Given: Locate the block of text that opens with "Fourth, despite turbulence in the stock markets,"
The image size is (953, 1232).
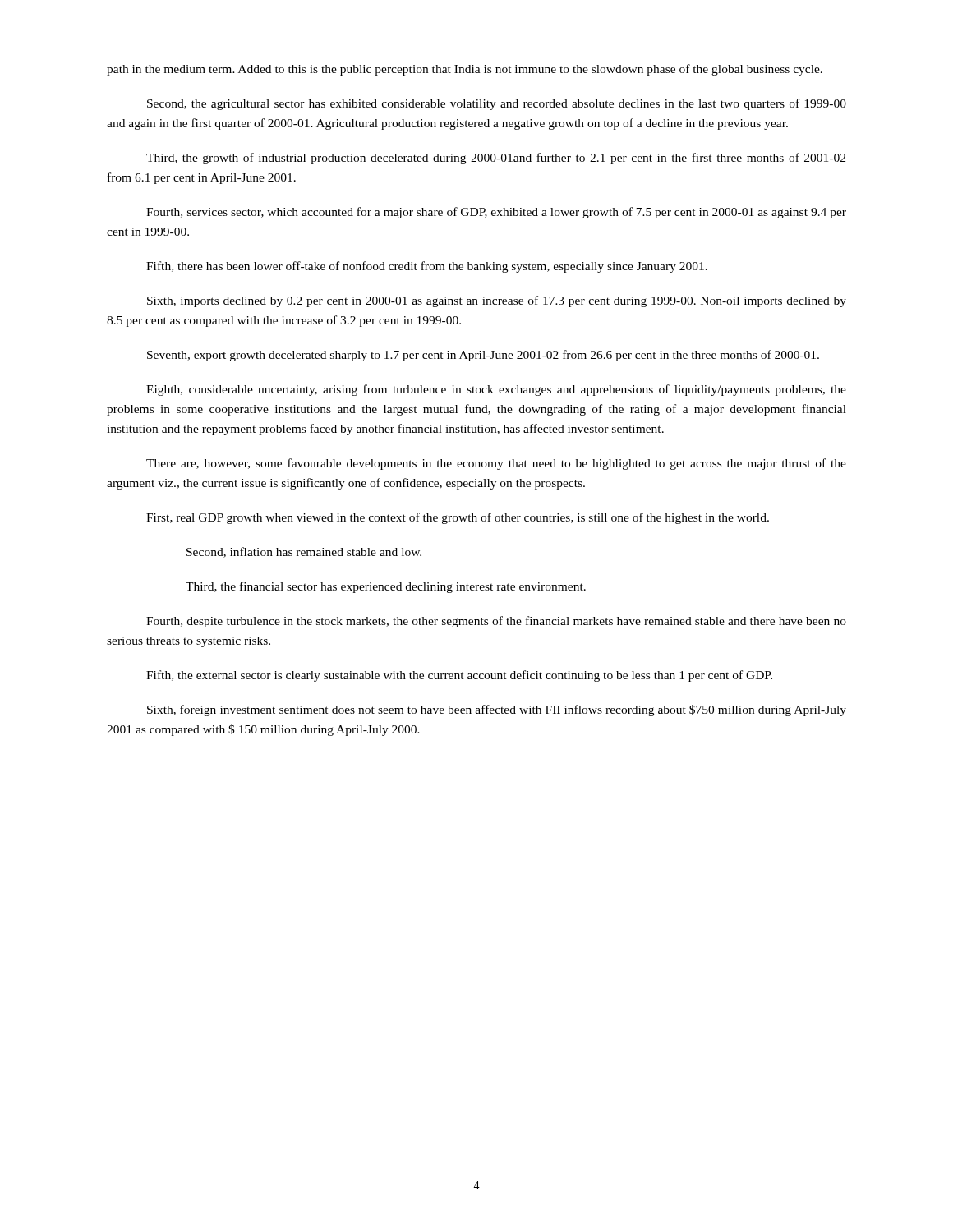Looking at the screenshot, I should tap(476, 631).
